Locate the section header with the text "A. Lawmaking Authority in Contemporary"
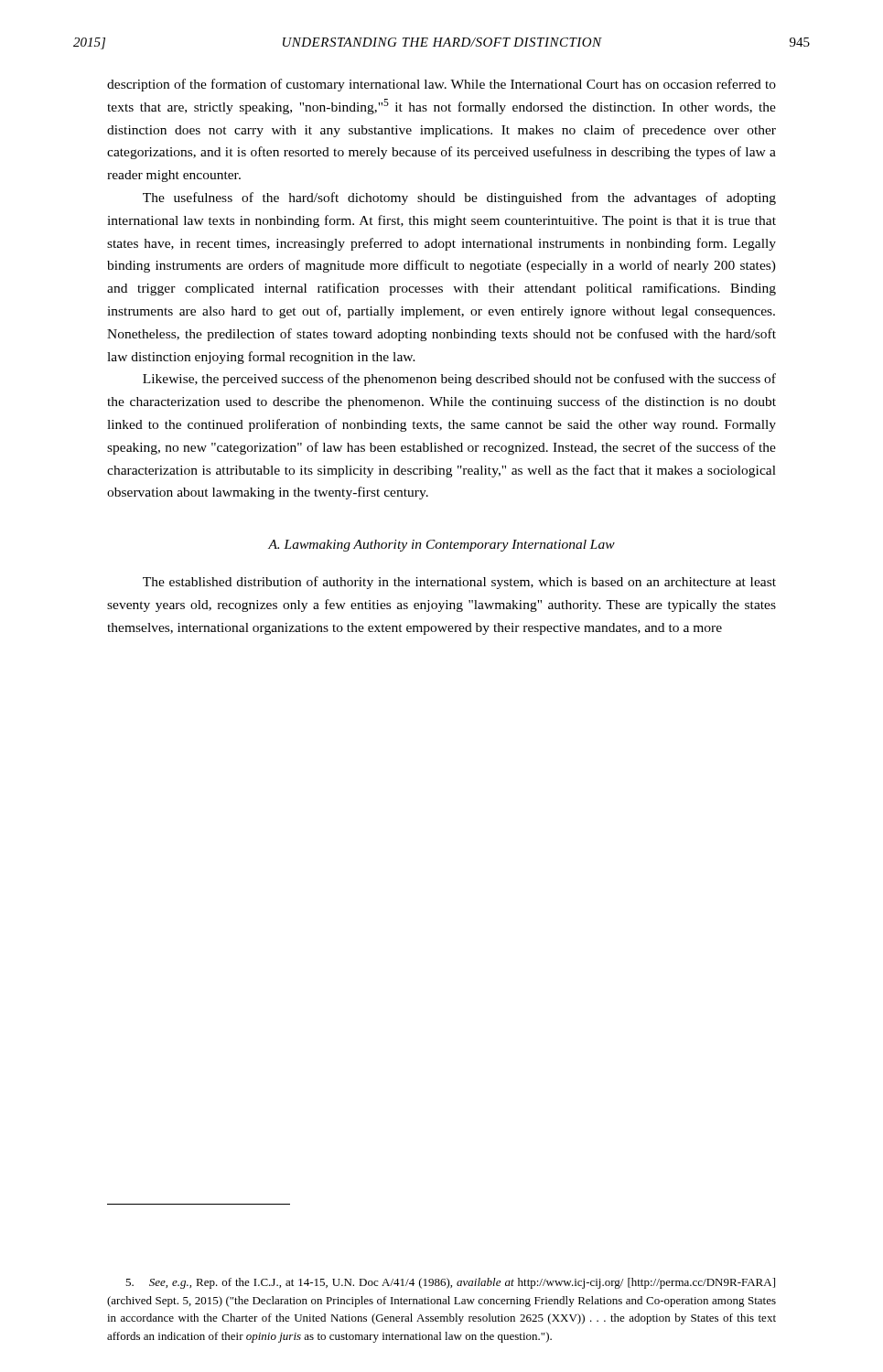Image resolution: width=883 pixels, height=1372 pixels. click(442, 544)
